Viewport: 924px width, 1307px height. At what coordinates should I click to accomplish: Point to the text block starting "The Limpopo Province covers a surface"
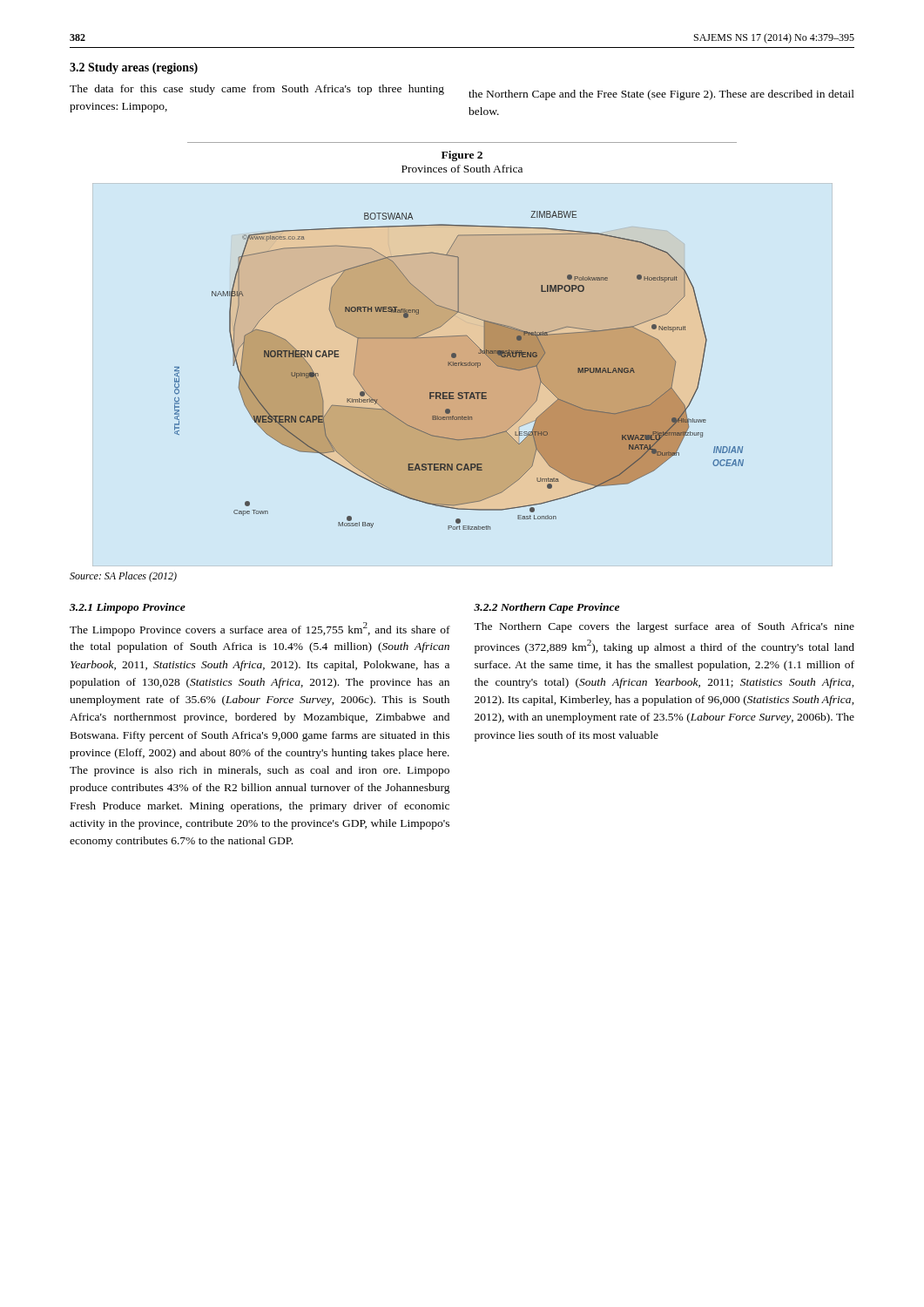[x=260, y=733]
